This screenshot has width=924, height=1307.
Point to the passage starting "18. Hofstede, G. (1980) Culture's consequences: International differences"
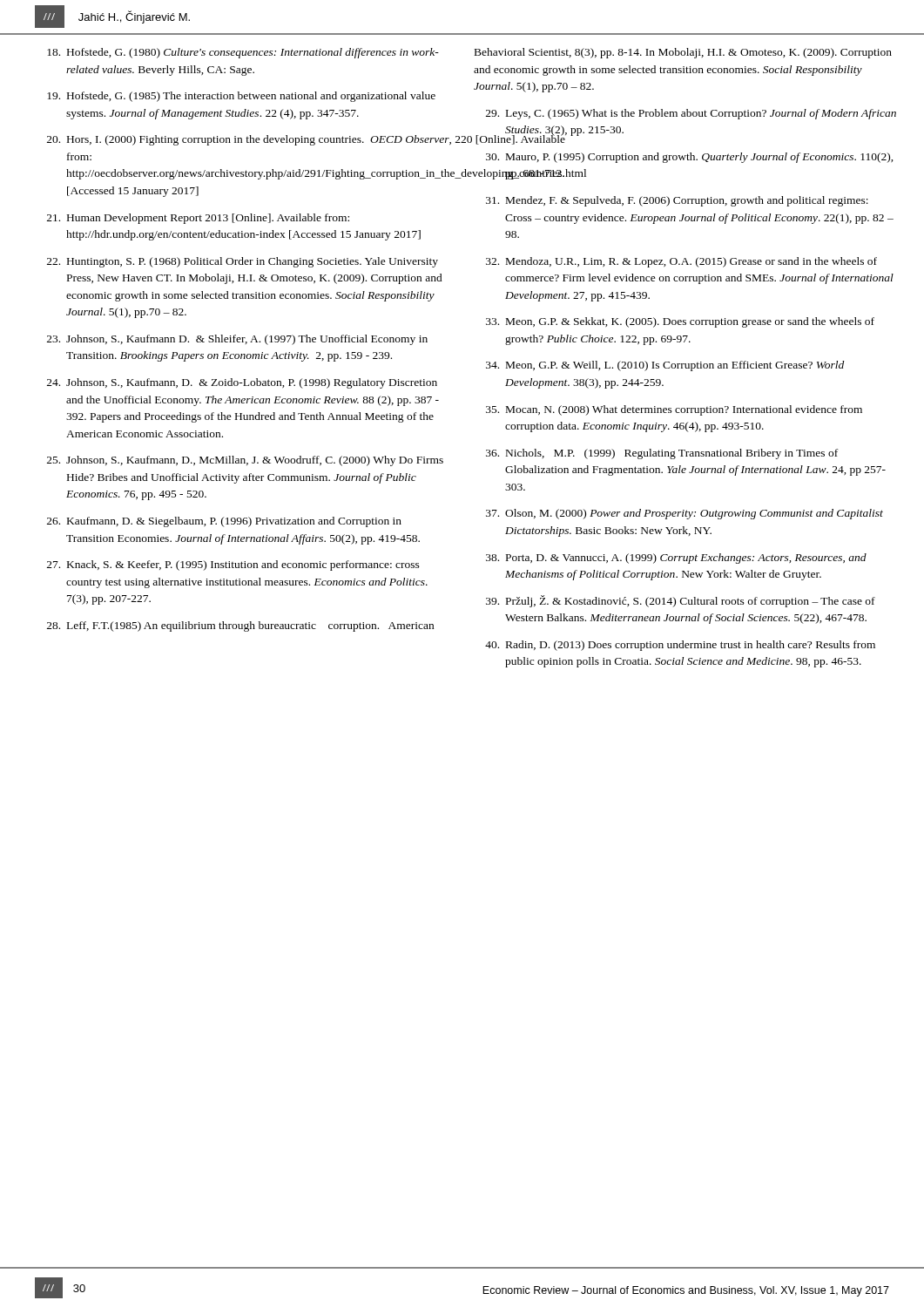coord(240,61)
